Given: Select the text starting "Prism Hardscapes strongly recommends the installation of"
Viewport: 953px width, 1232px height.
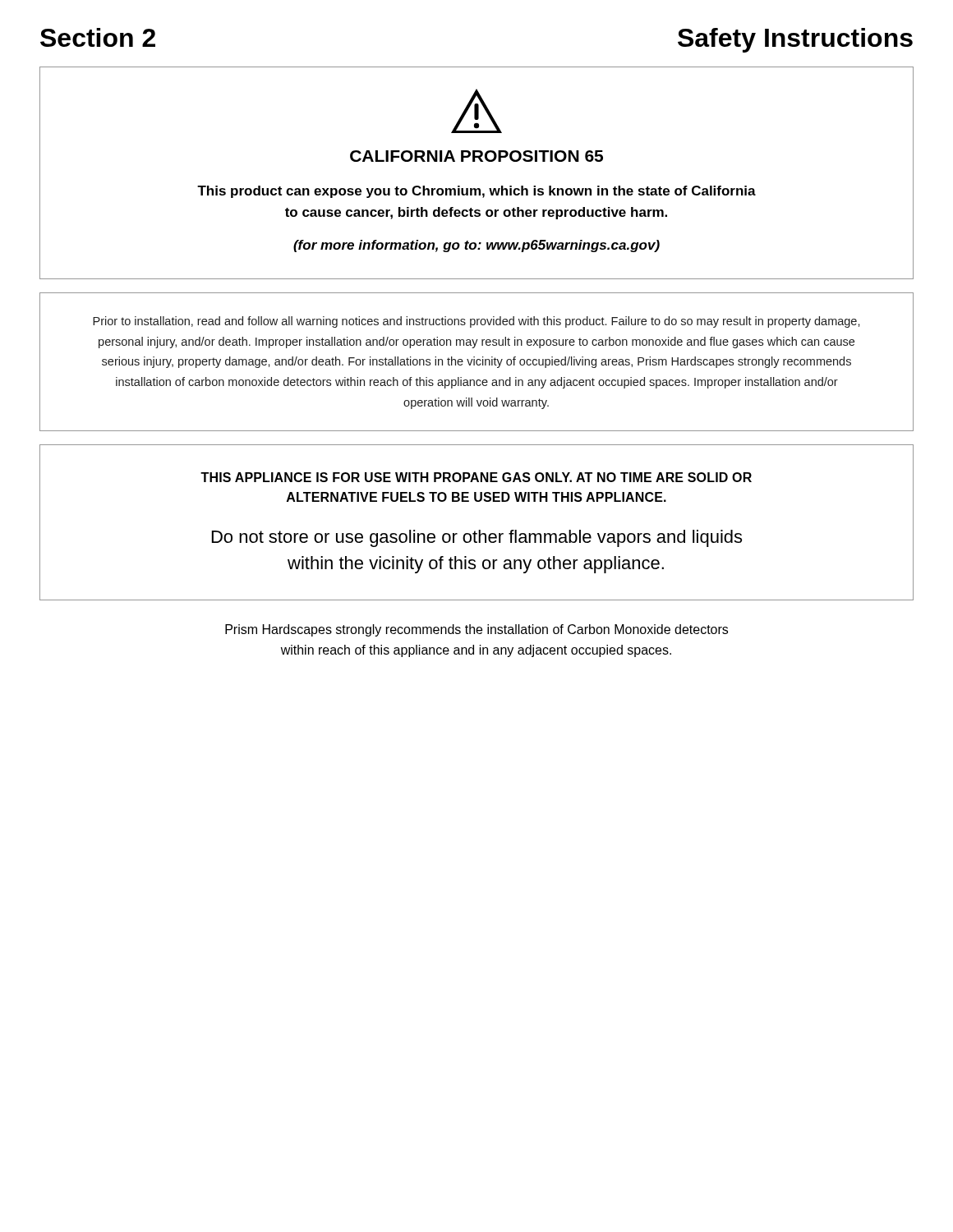Looking at the screenshot, I should coord(476,640).
